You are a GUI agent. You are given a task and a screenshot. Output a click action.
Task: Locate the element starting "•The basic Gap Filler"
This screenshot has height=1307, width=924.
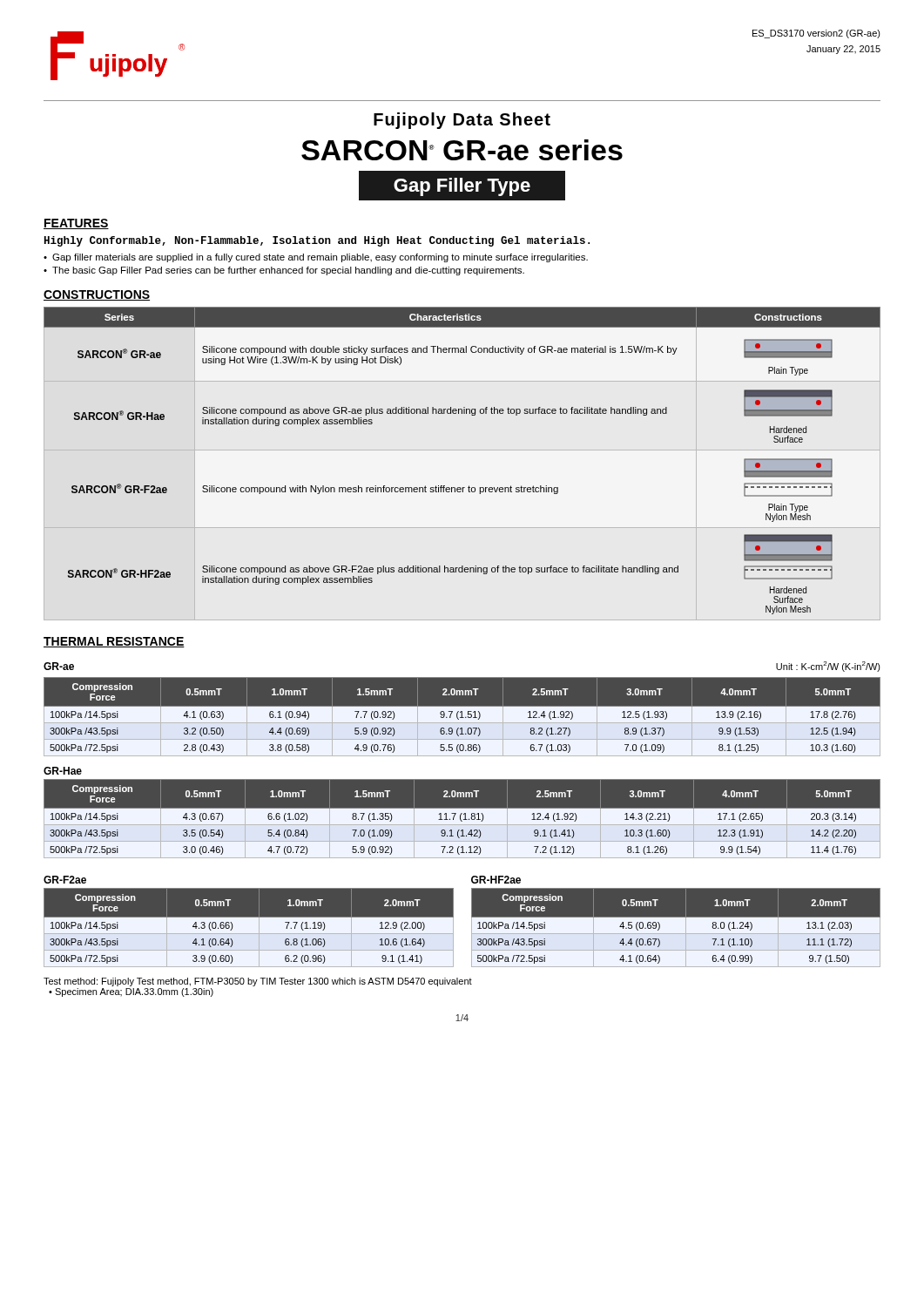pyautogui.click(x=284, y=270)
